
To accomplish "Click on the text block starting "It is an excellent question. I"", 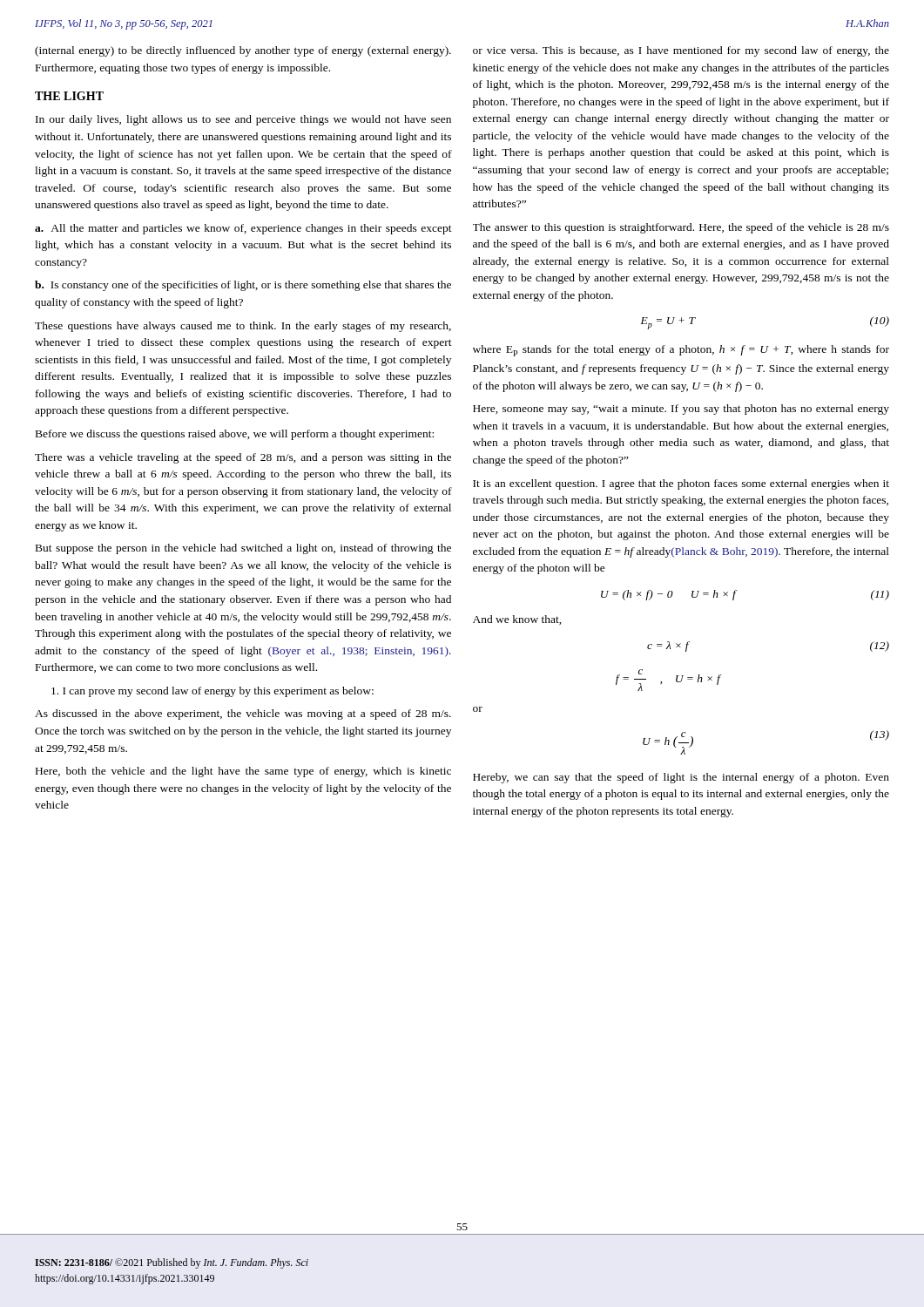I will (x=681, y=525).
